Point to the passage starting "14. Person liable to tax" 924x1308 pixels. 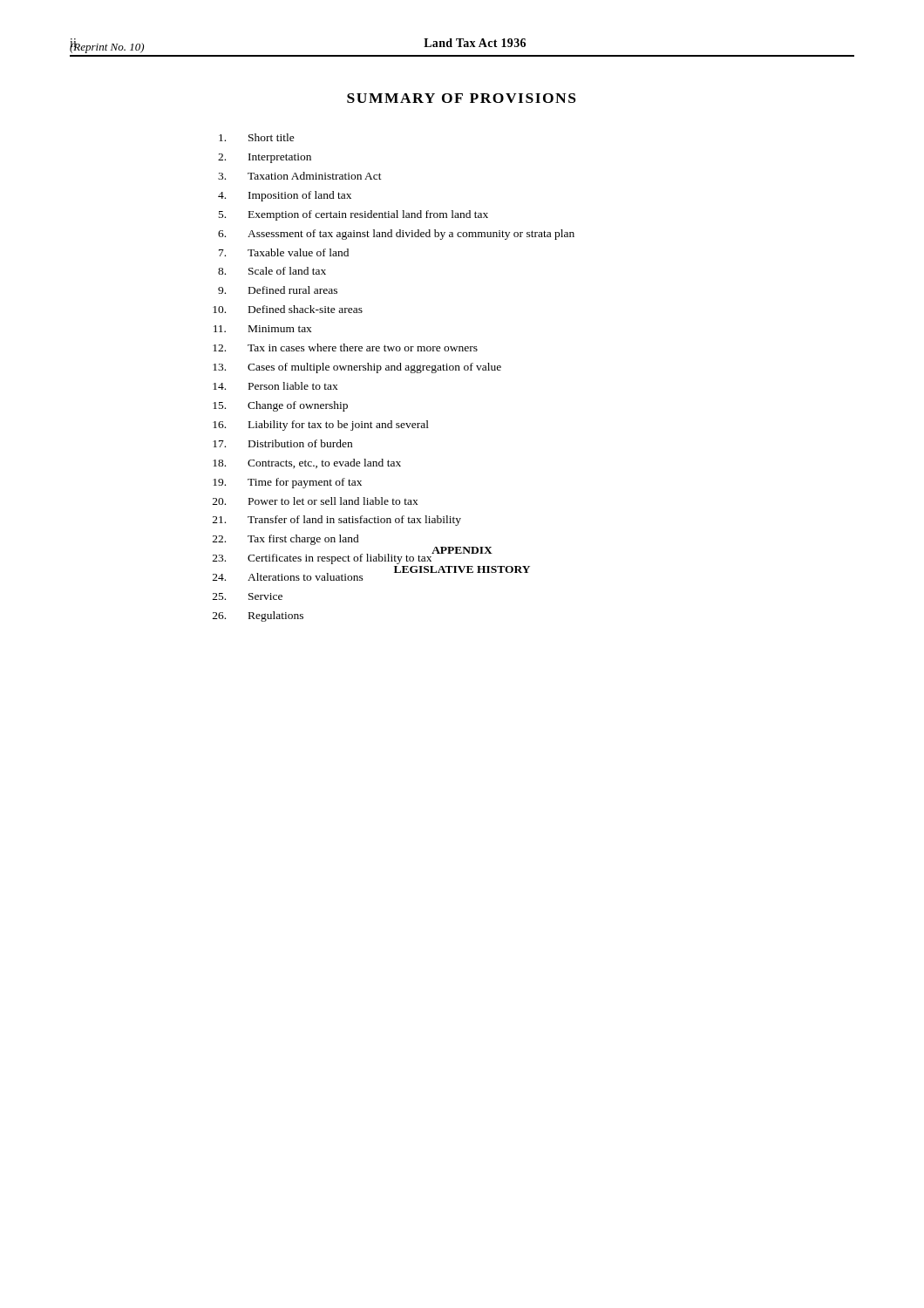tap(275, 386)
